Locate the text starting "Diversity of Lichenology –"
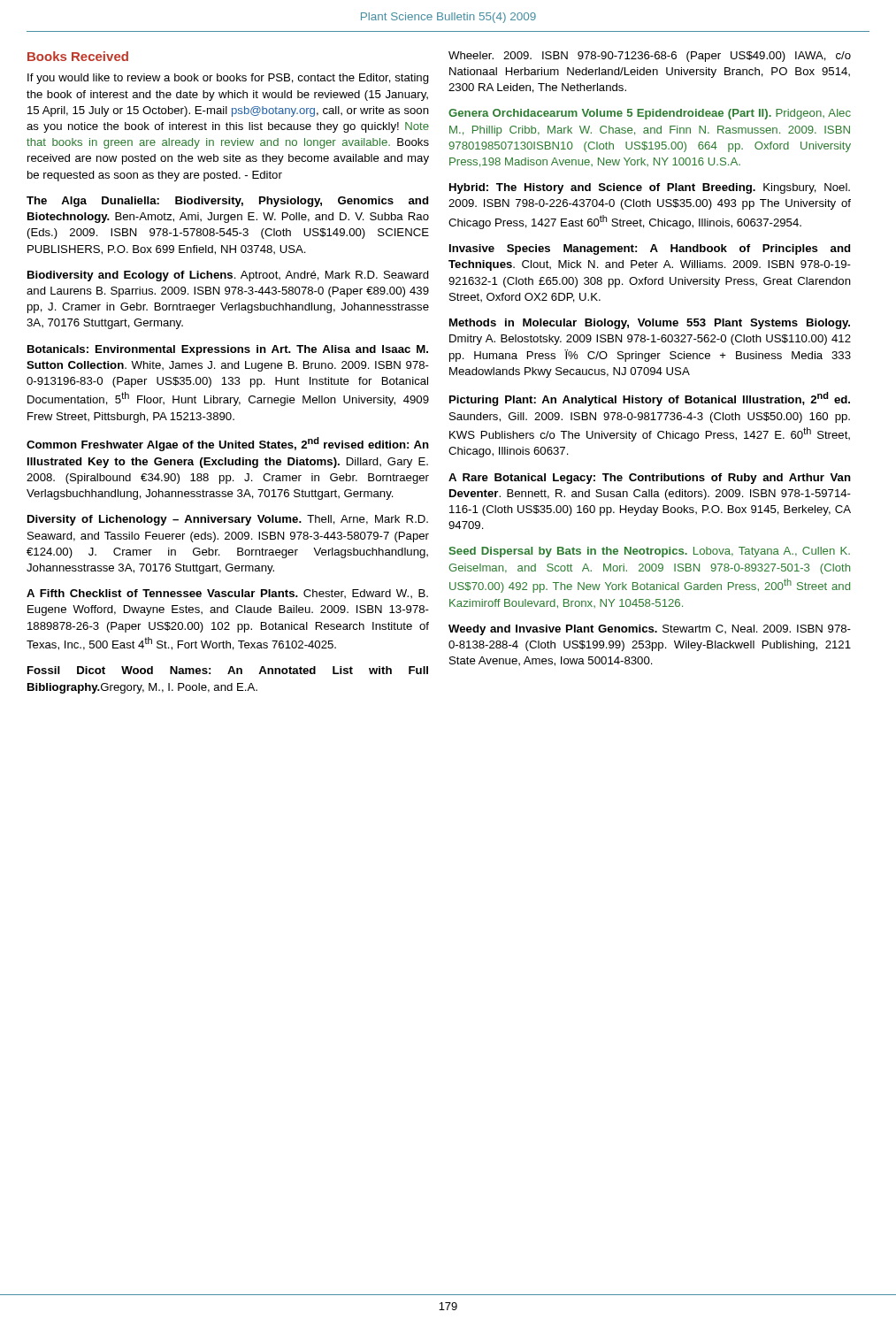This screenshot has width=896, height=1327. pos(228,543)
